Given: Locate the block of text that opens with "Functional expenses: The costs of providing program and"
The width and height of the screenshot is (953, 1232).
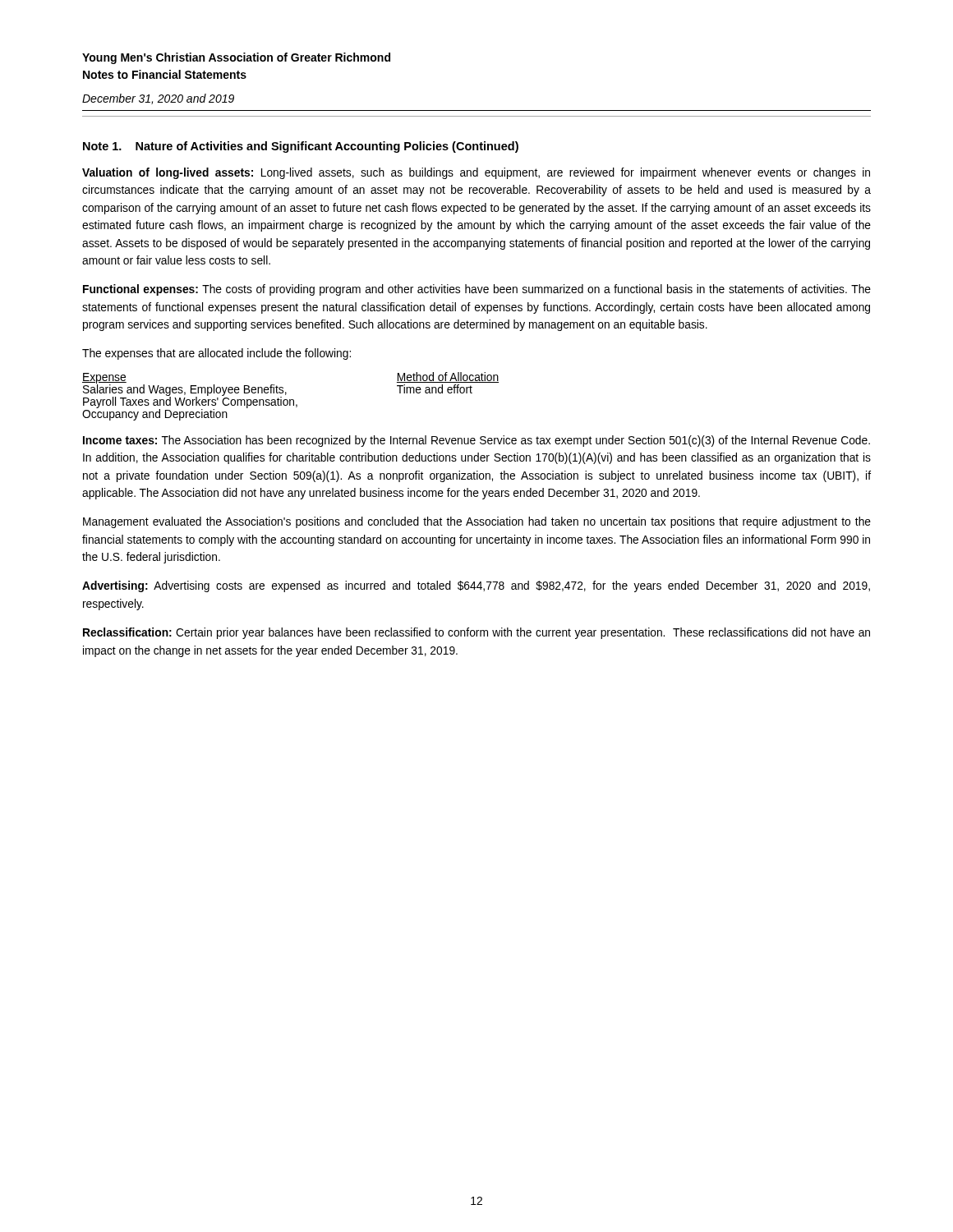Looking at the screenshot, I should 476,307.
